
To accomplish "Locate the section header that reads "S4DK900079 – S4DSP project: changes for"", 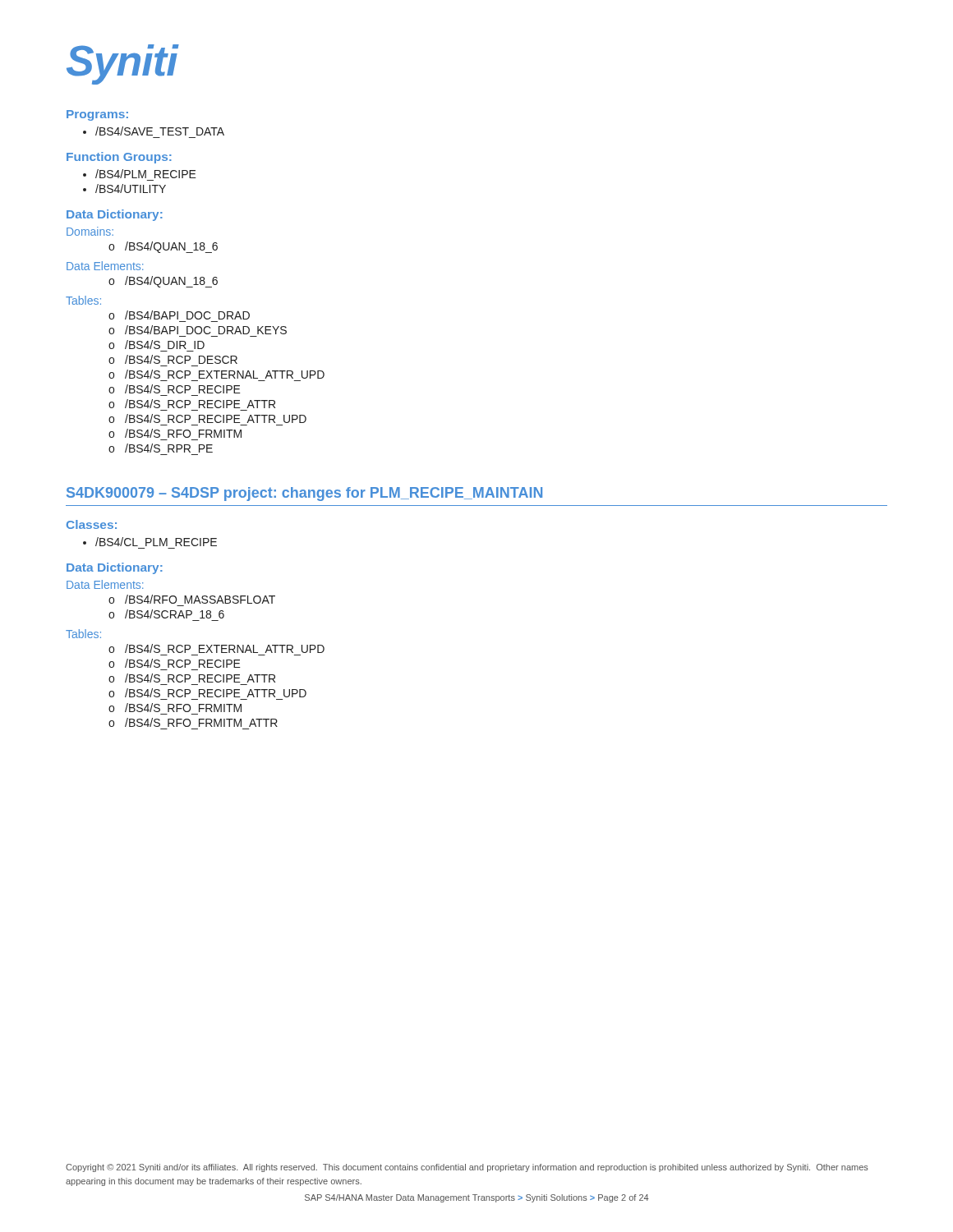I will pos(305,493).
